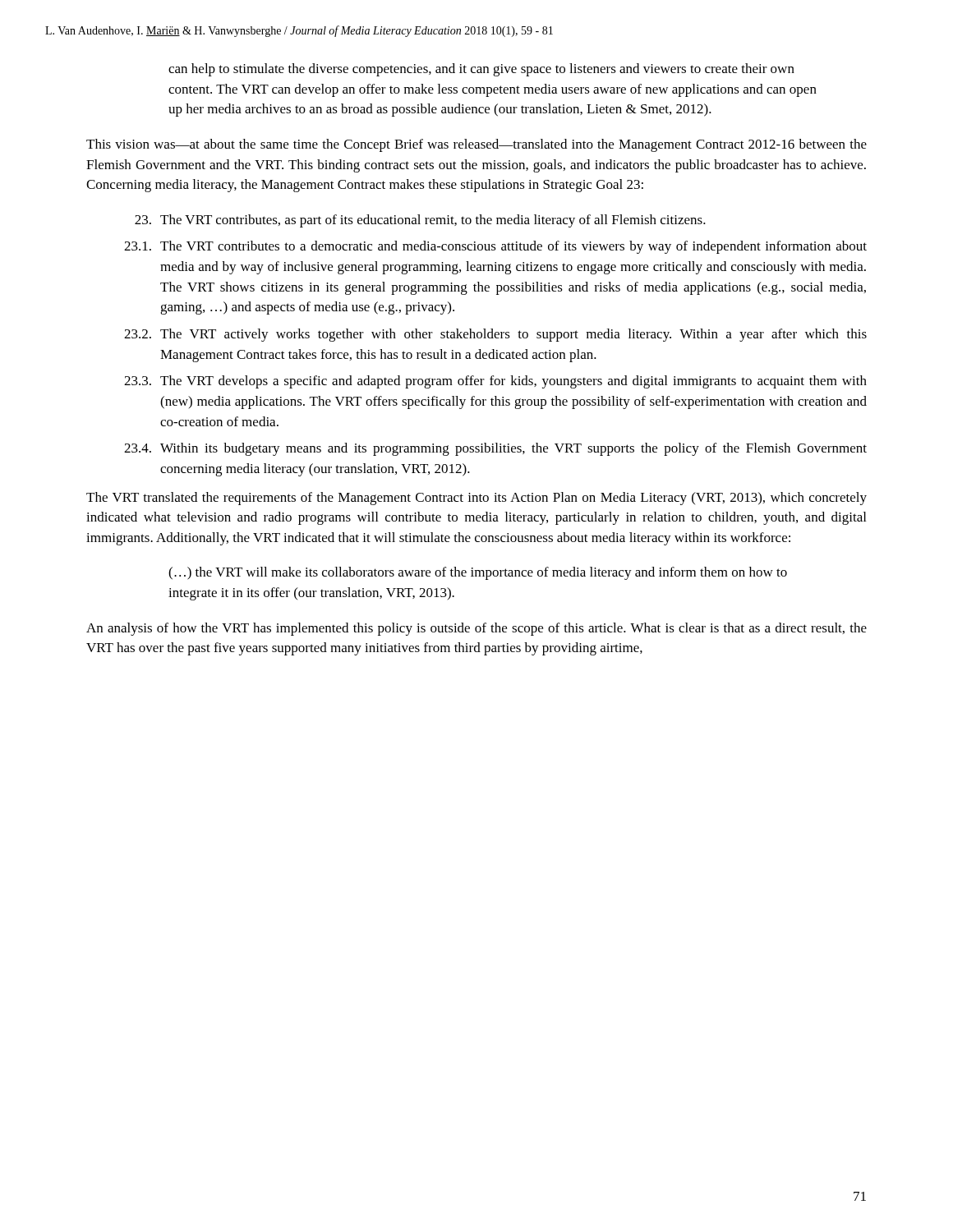Locate the text block with the text "can help to stimulate the diverse competencies, and"
The height and width of the screenshot is (1232, 953).
coord(492,89)
